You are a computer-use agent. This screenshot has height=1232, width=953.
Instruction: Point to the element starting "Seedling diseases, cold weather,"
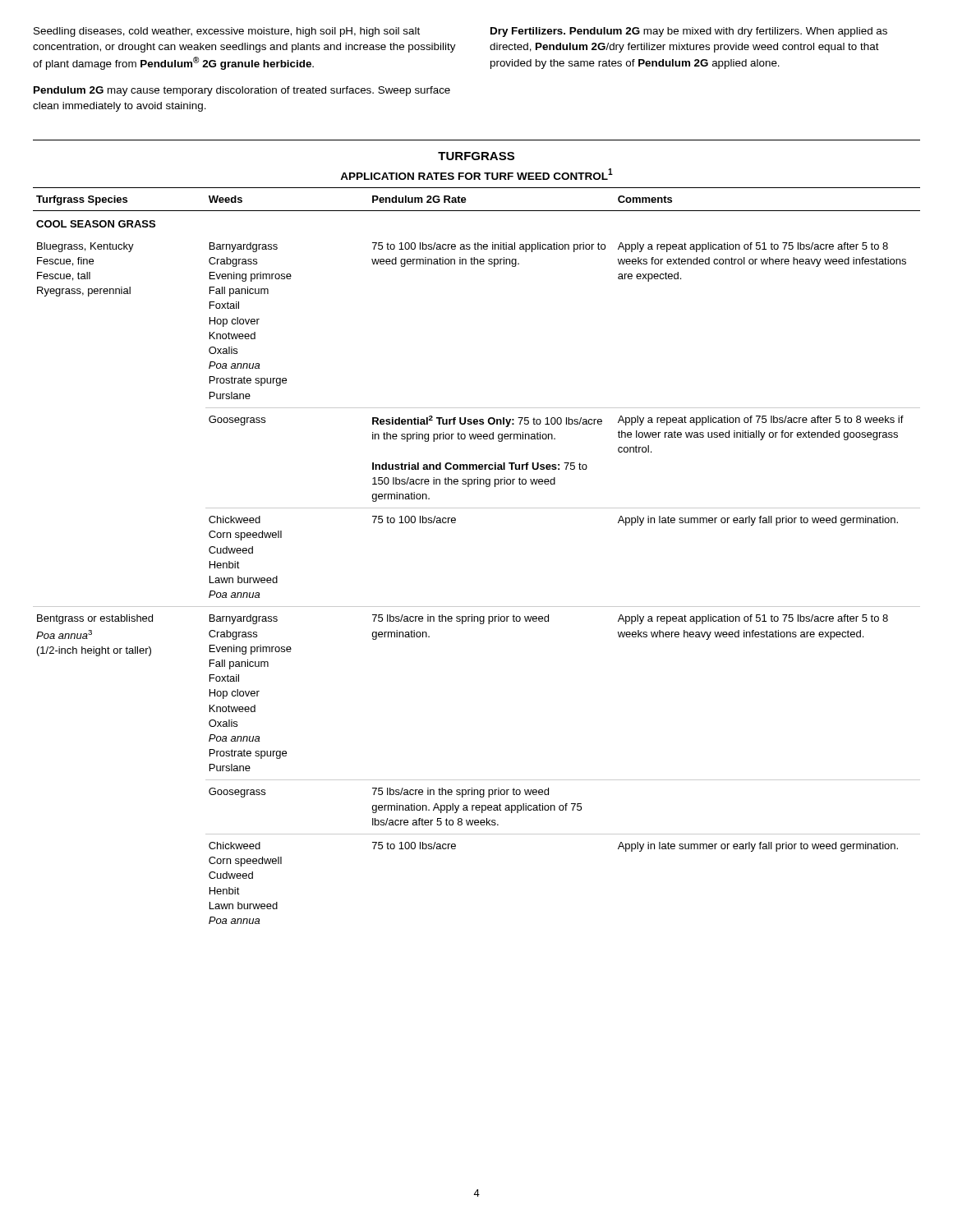coord(248,69)
